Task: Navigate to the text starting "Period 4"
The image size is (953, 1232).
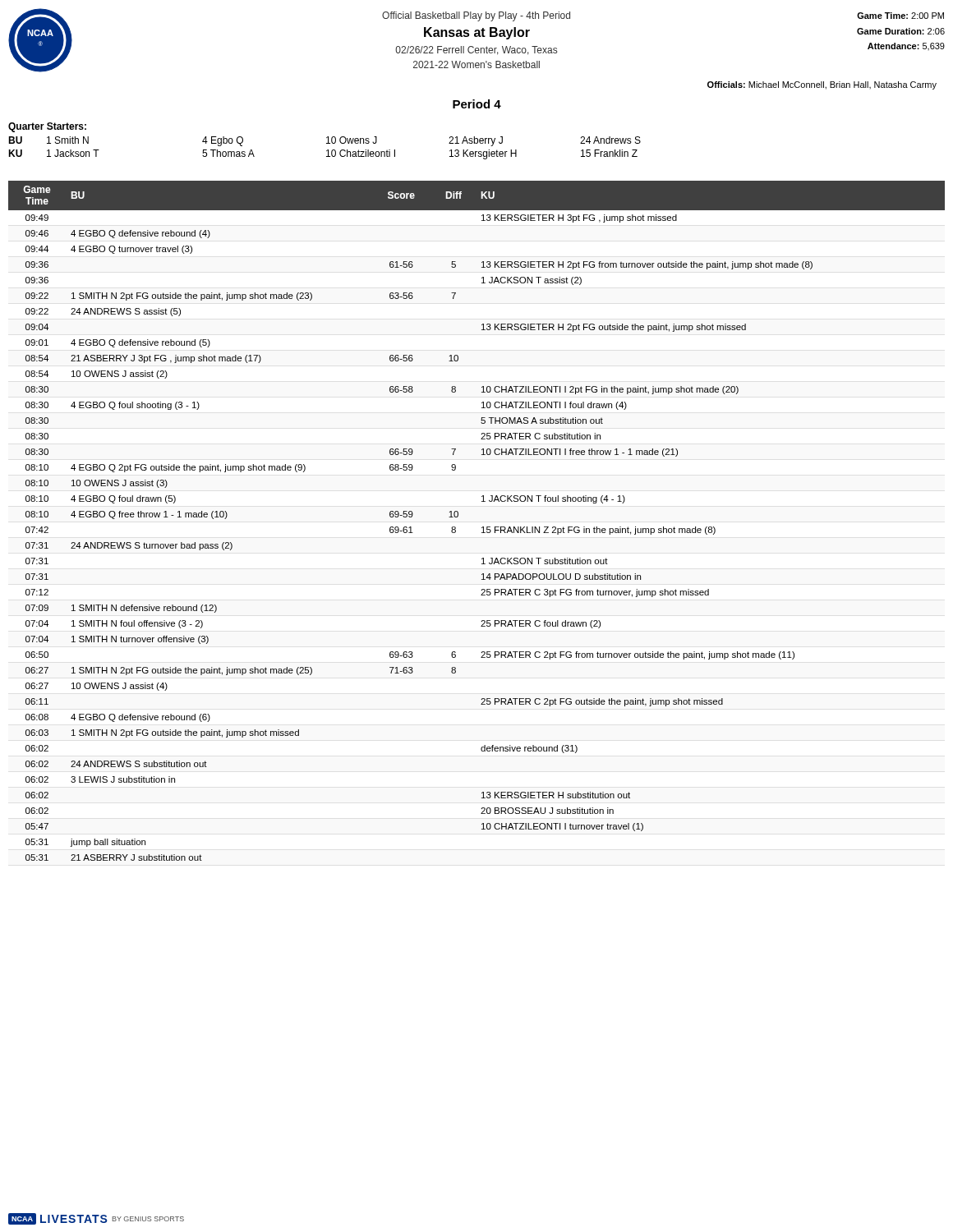Action: (476, 104)
